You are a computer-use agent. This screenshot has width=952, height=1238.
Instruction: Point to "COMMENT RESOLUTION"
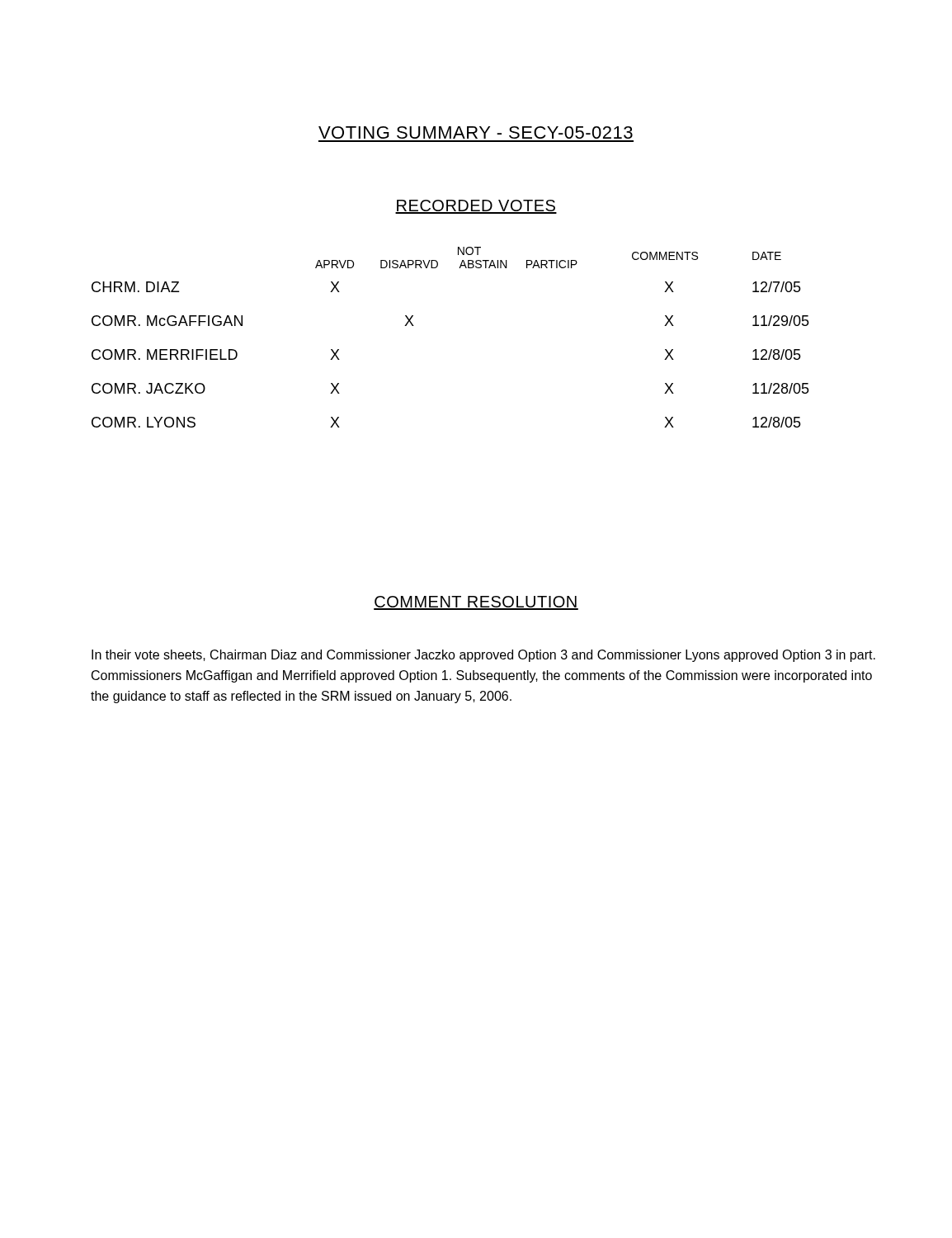point(476,602)
